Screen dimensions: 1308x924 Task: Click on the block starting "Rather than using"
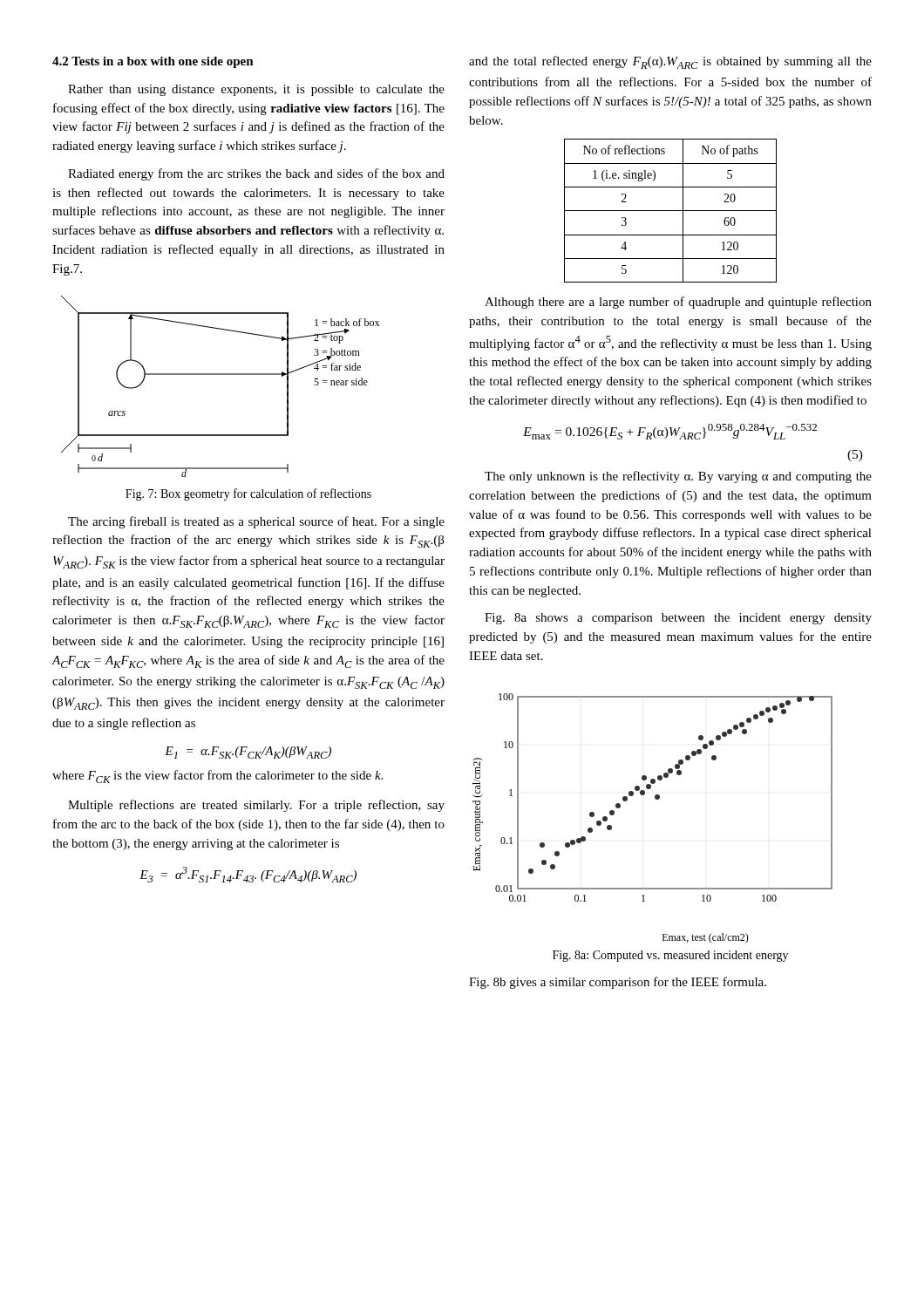(x=248, y=118)
